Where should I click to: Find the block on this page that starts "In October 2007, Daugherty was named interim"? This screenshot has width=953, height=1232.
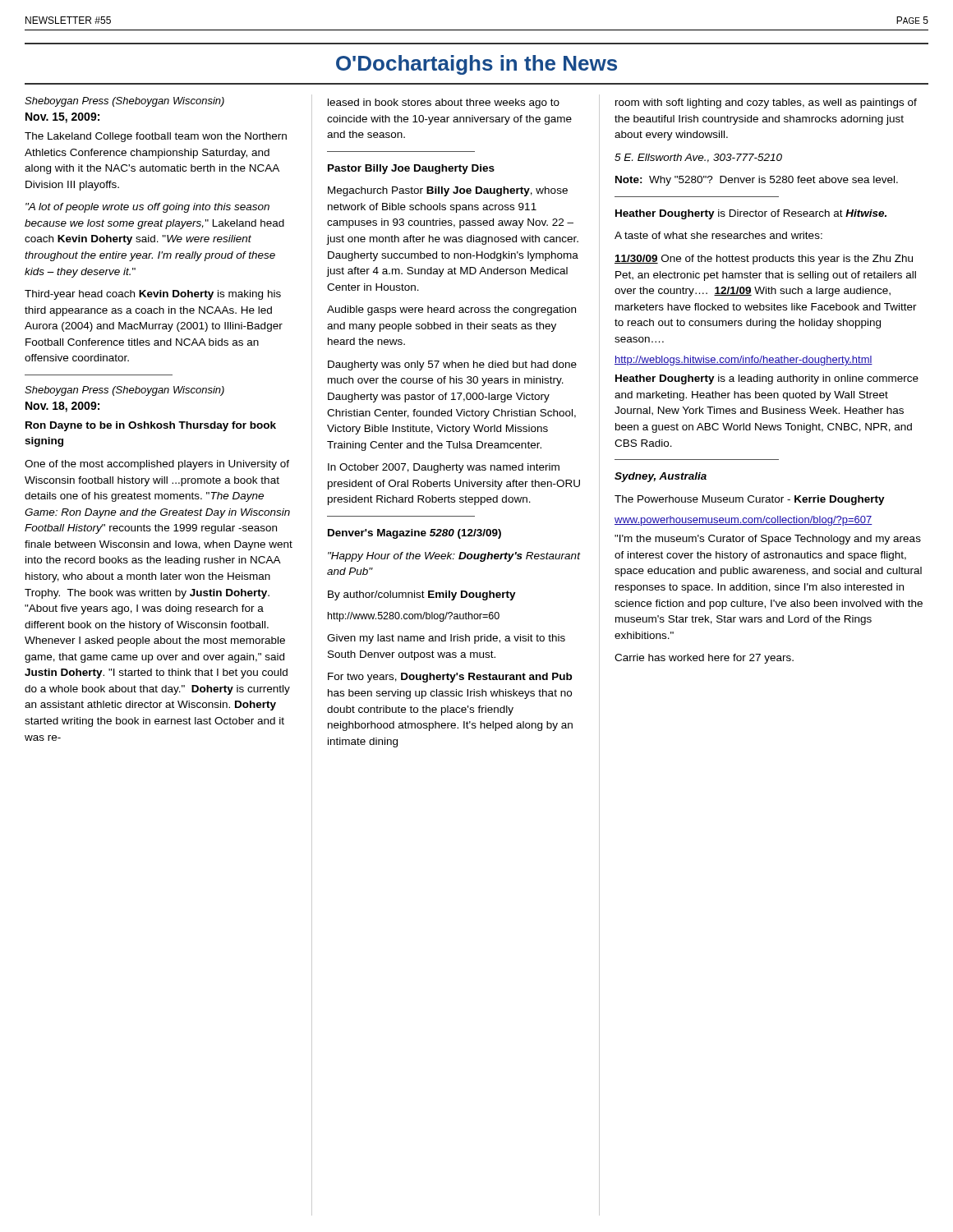[x=456, y=483]
